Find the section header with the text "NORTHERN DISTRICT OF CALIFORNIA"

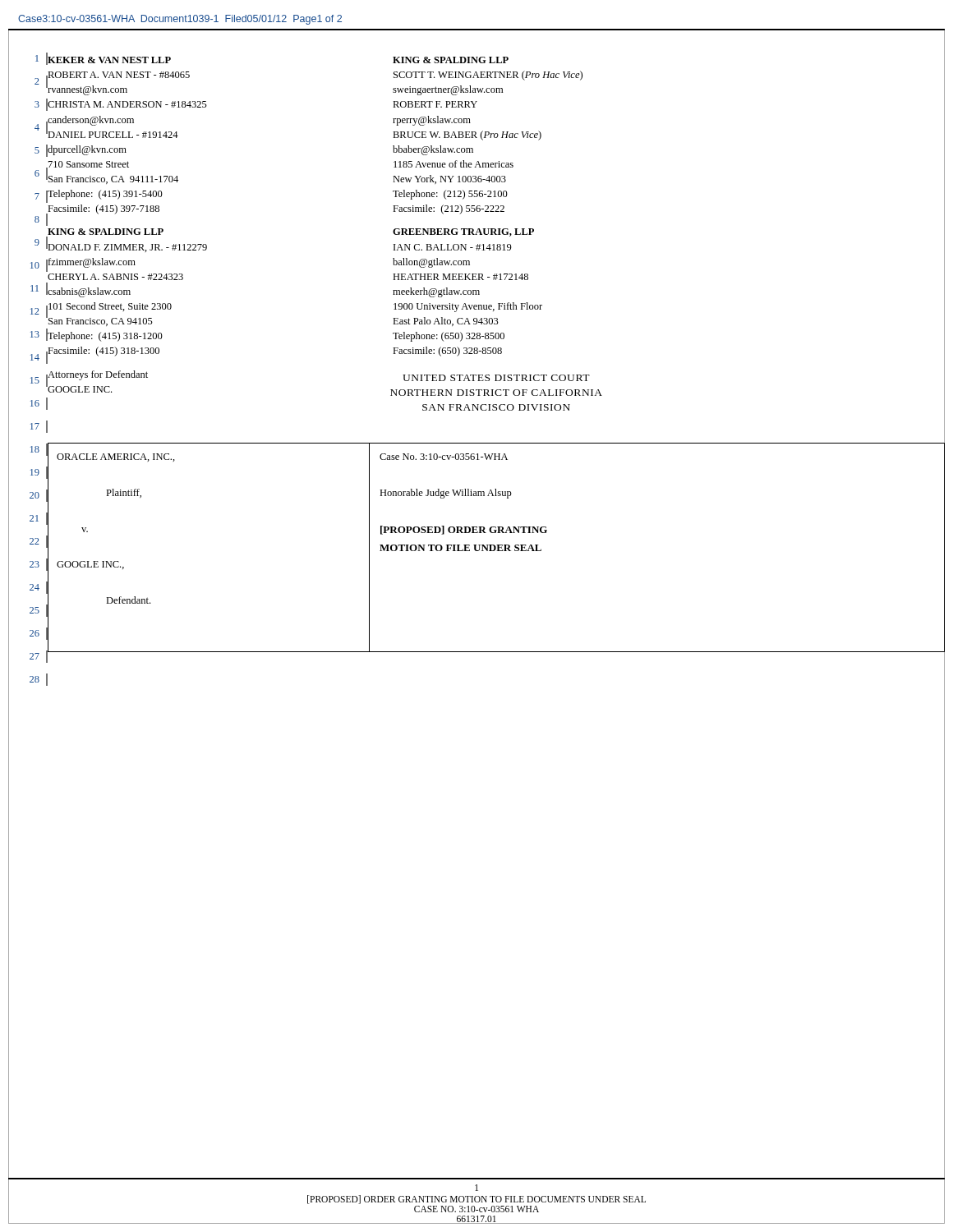tap(496, 392)
